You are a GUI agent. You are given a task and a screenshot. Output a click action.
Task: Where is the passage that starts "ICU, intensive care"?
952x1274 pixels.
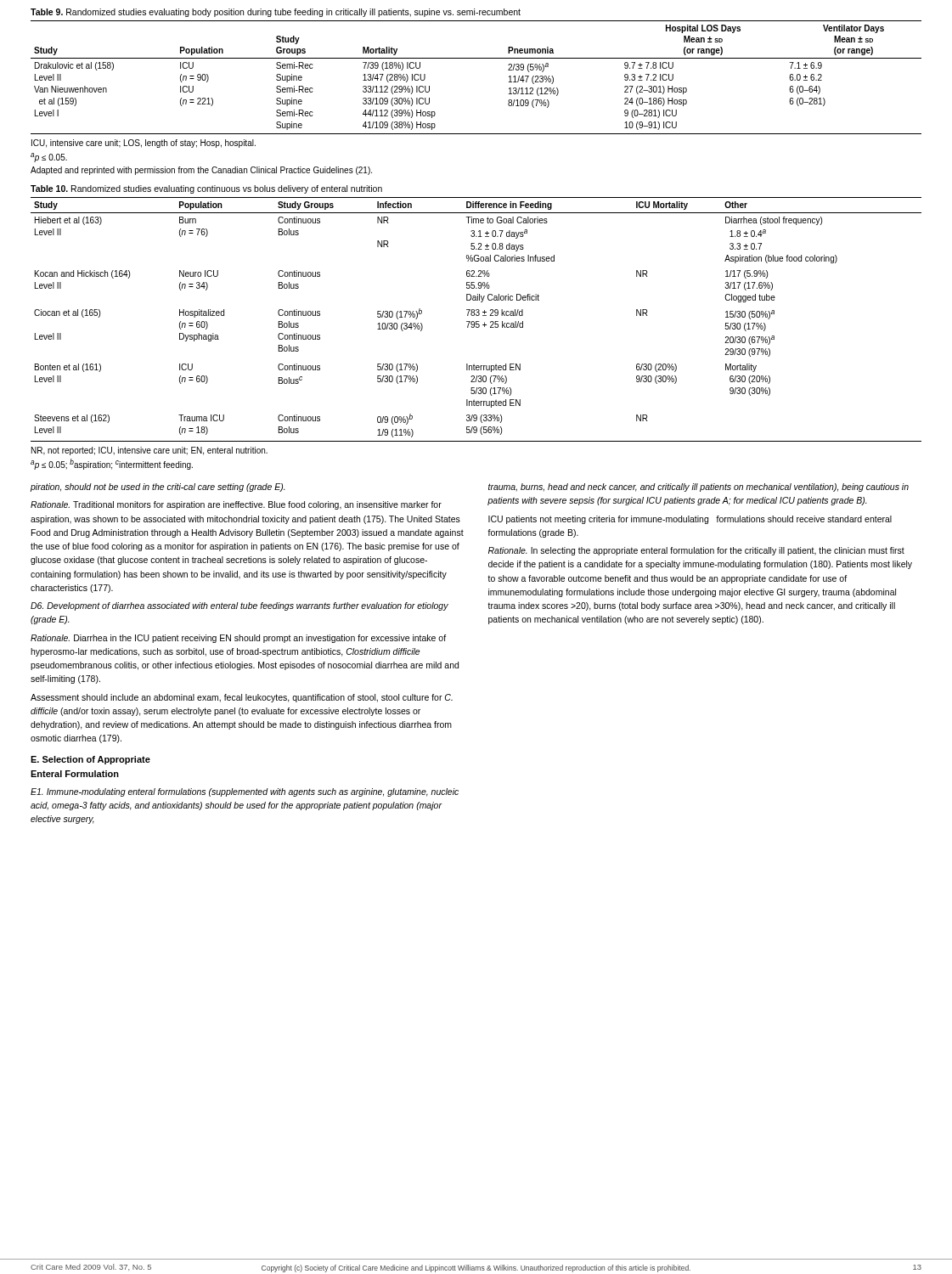pyautogui.click(x=202, y=157)
